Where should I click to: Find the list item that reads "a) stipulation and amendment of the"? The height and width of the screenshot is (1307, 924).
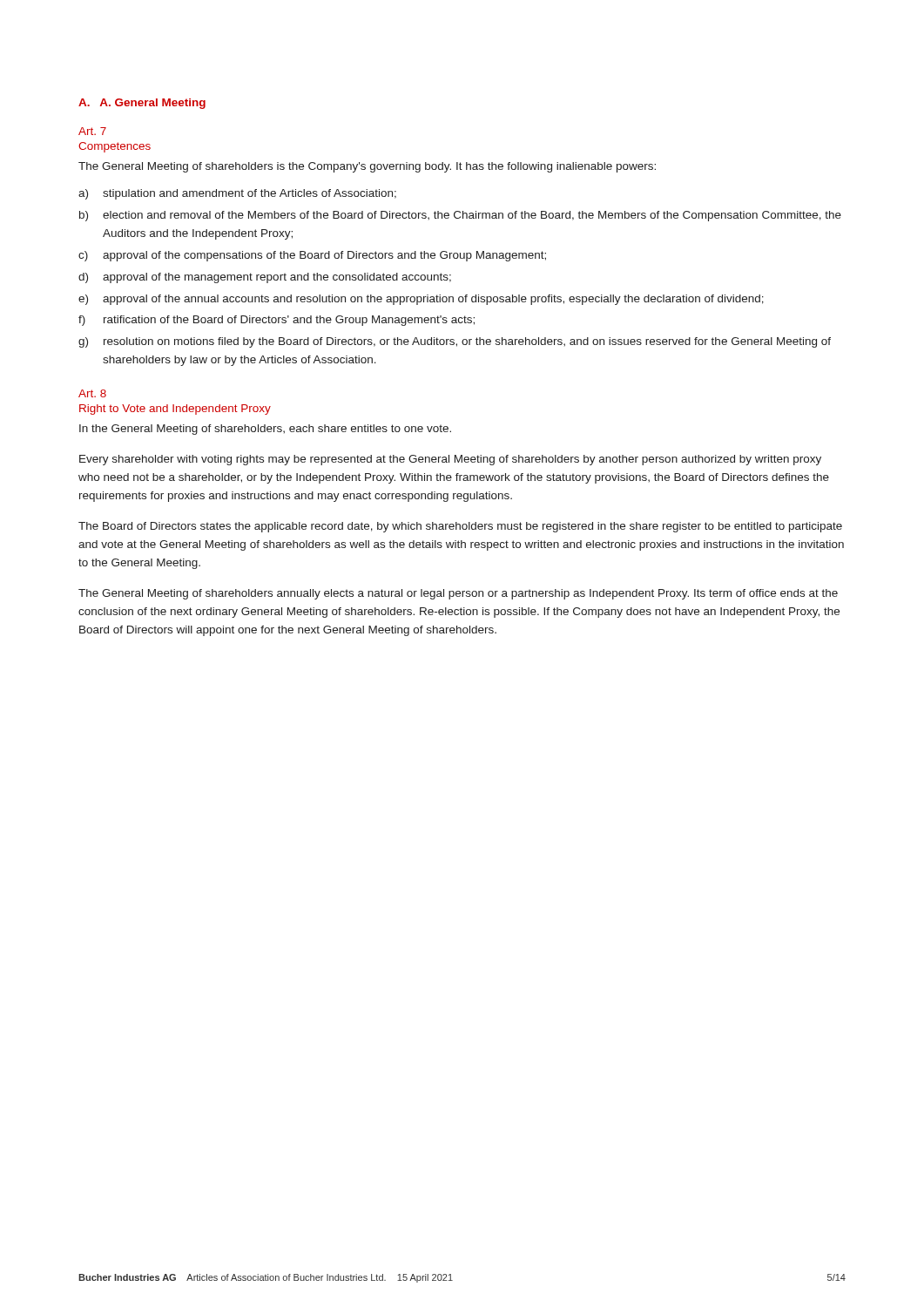click(x=237, y=194)
